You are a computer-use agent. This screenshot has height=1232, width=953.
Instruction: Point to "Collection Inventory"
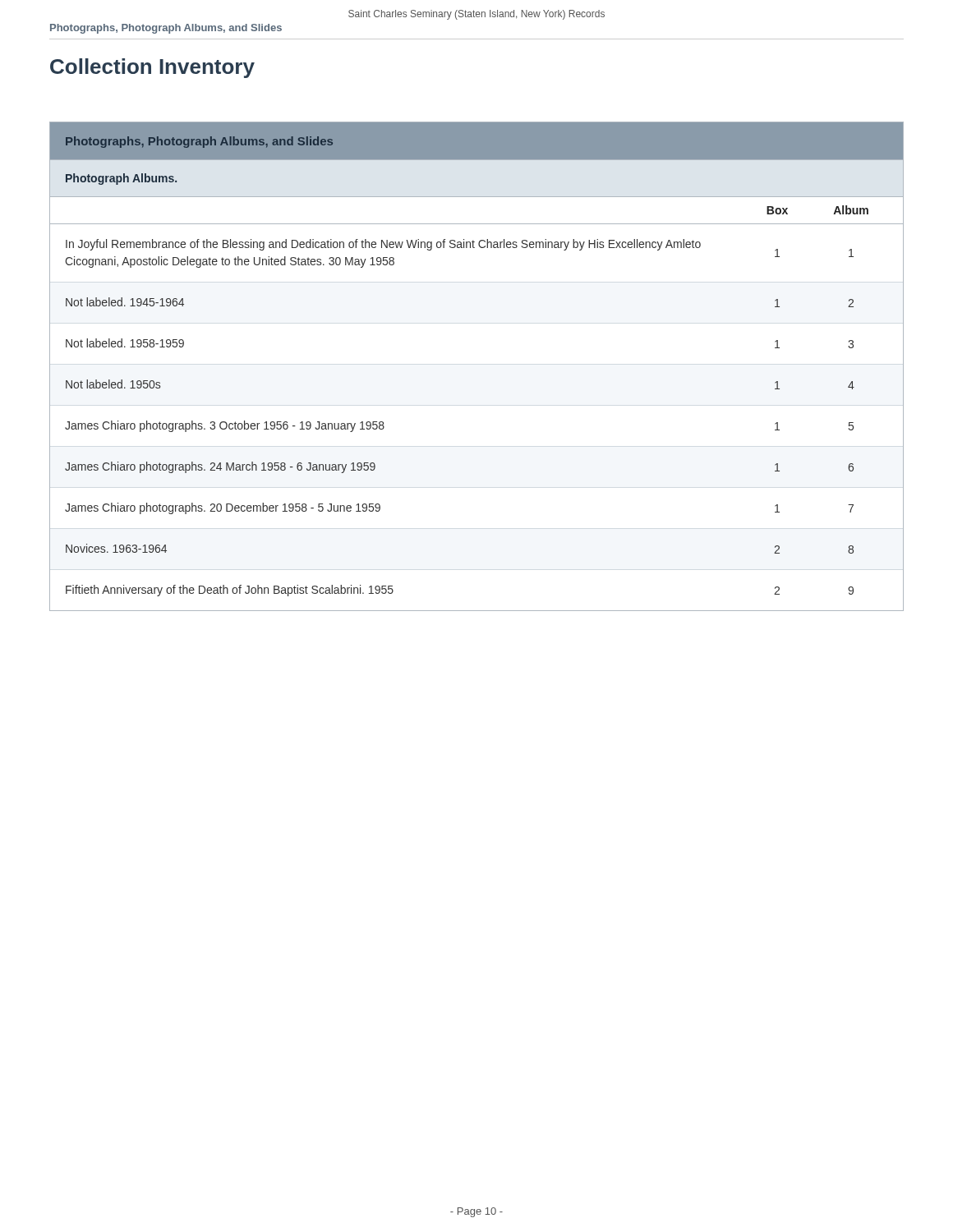[152, 67]
